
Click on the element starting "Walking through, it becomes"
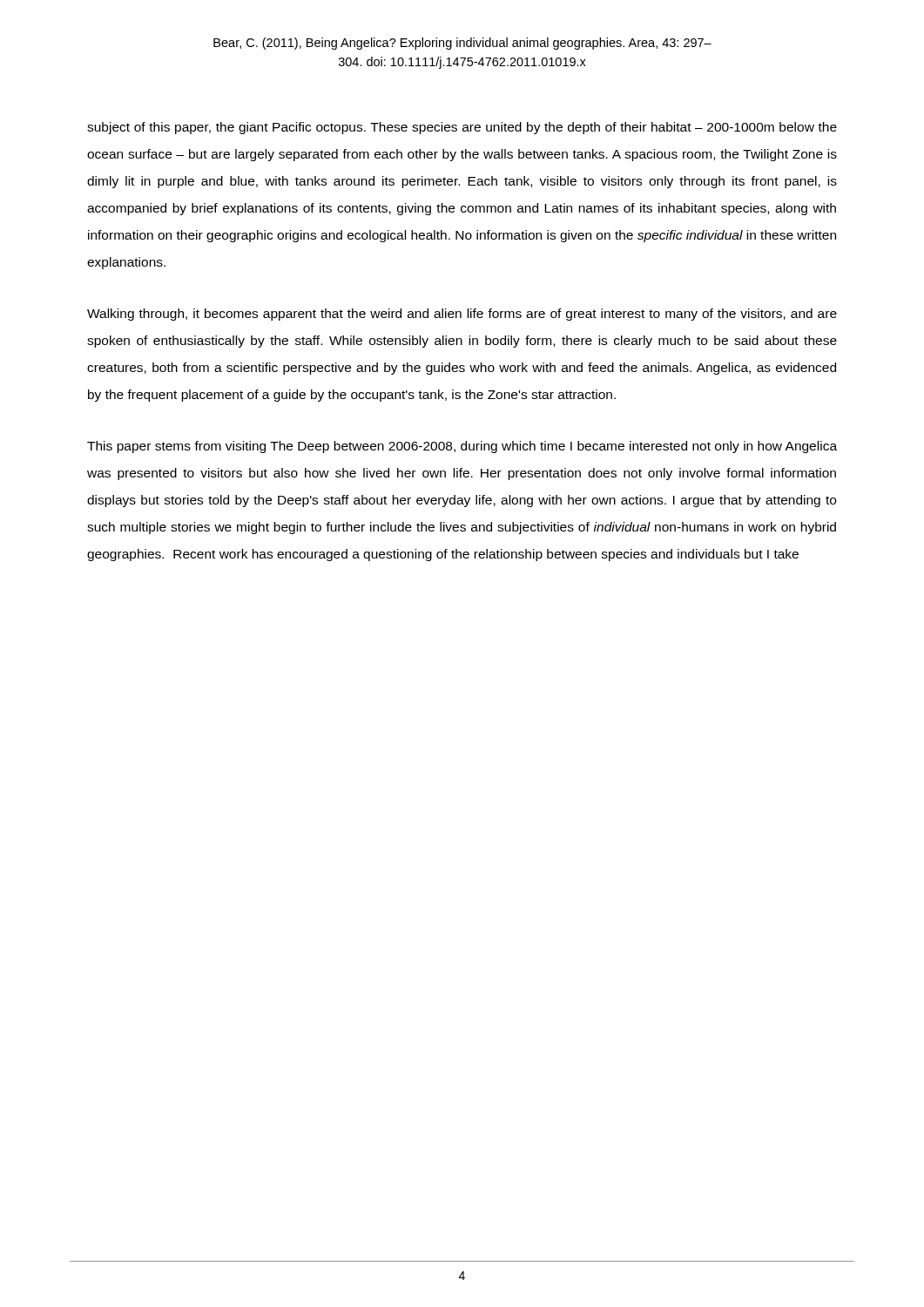pos(462,354)
